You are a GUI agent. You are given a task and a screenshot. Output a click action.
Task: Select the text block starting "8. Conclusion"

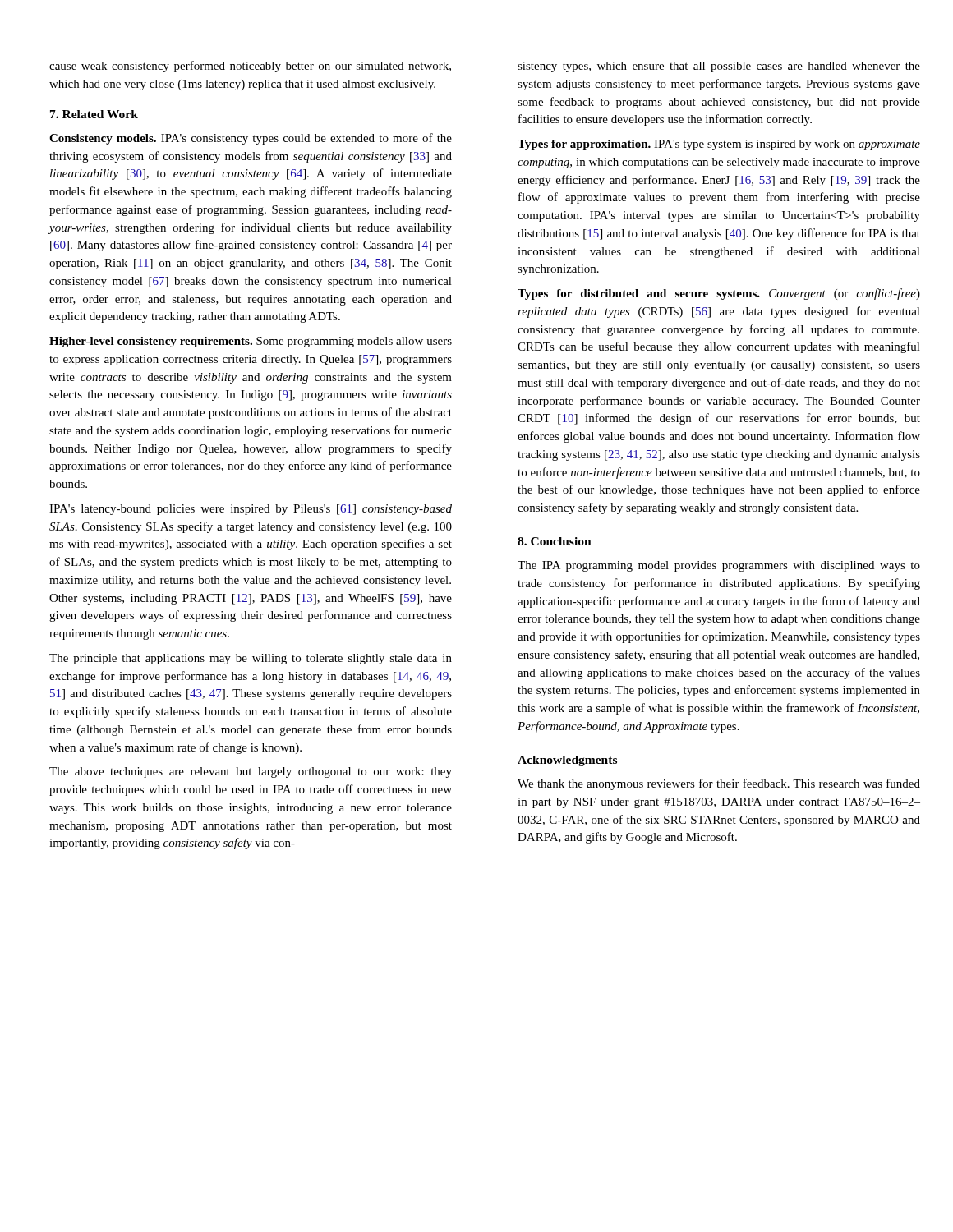click(554, 541)
